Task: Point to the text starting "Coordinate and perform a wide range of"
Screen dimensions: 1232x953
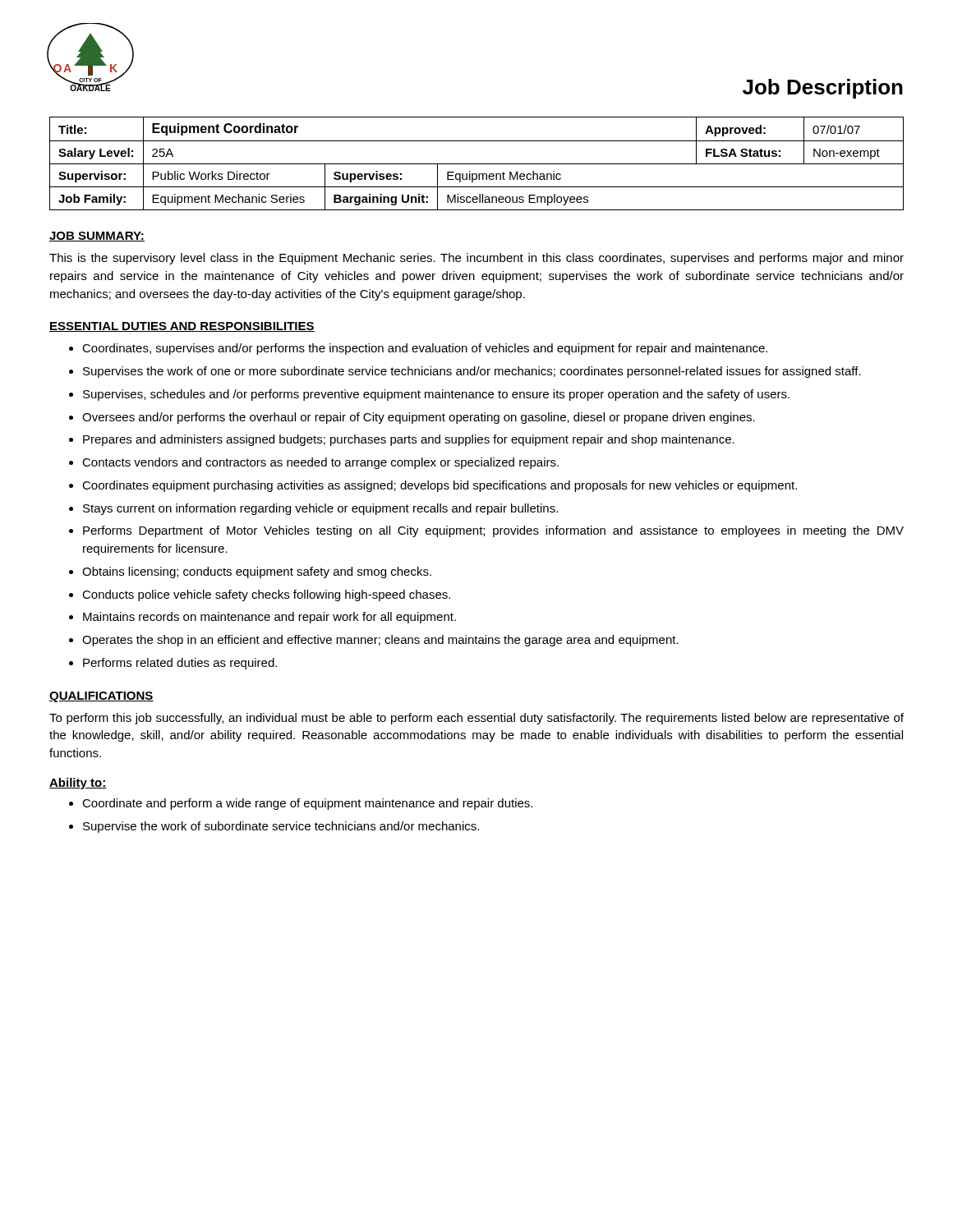Action: pos(308,803)
